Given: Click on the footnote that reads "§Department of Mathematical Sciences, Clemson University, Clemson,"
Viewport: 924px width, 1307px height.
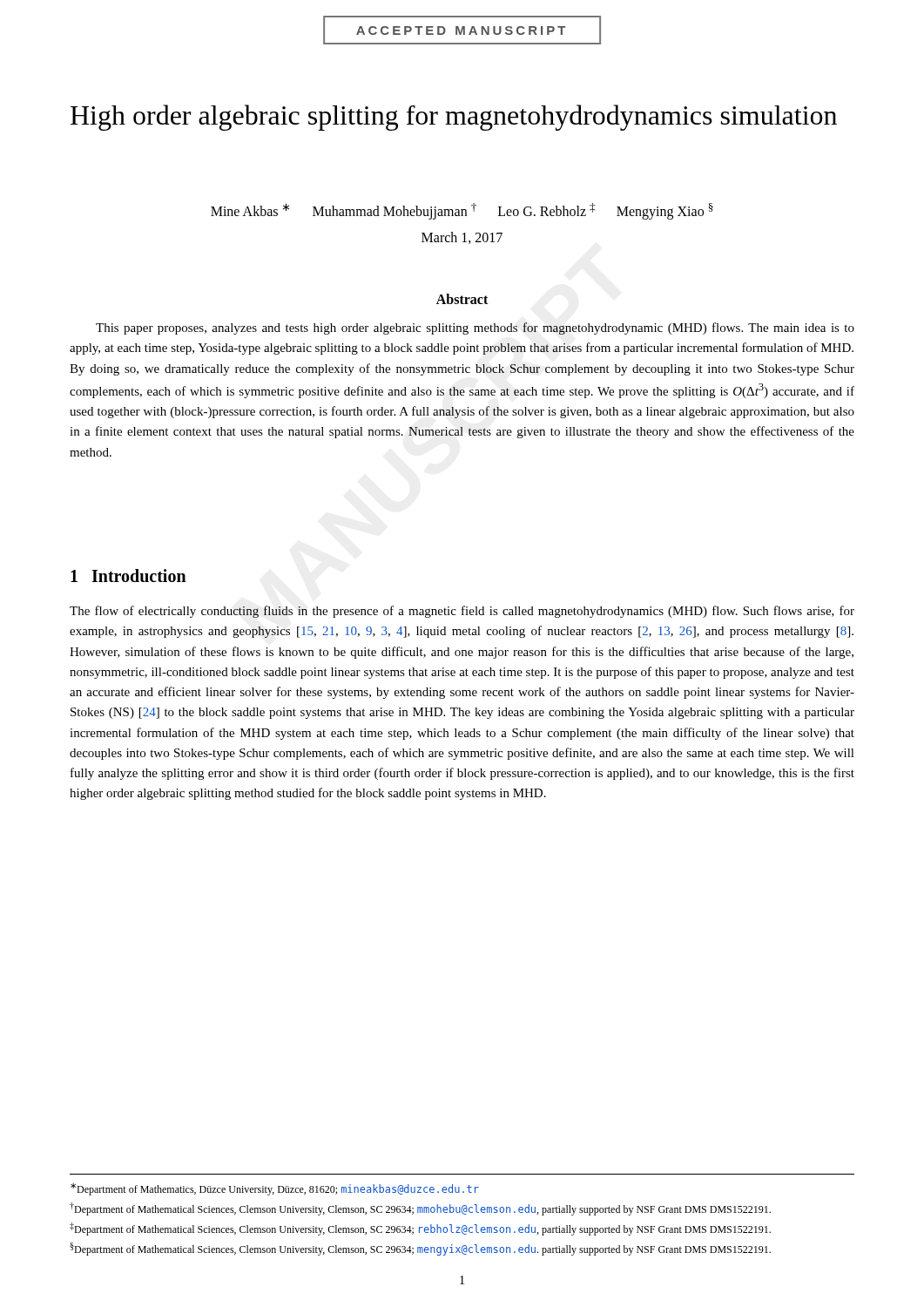Looking at the screenshot, I should (421, 1248).
